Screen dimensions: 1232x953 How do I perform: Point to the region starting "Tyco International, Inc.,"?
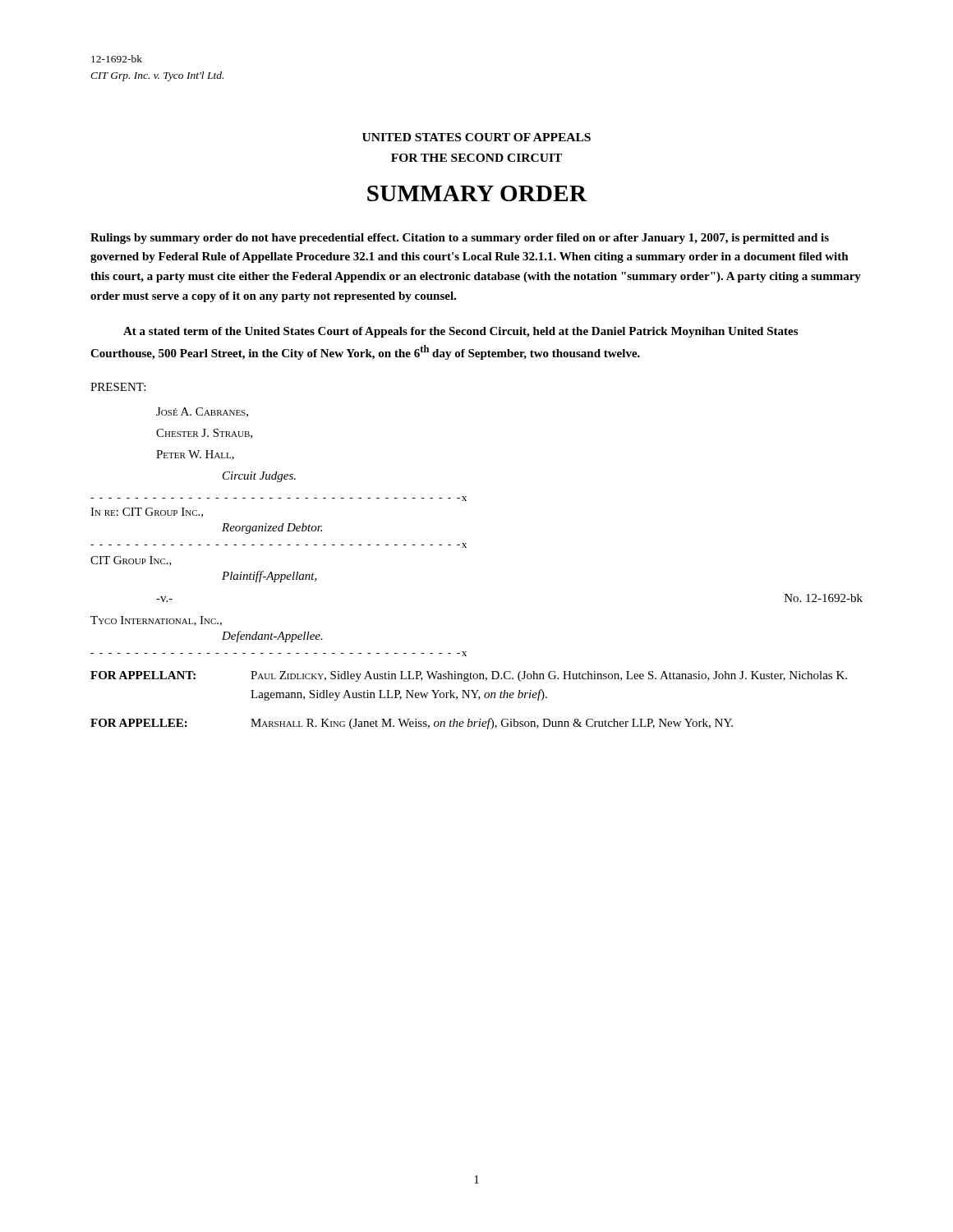pyautogui.click(x=156, y=620)
